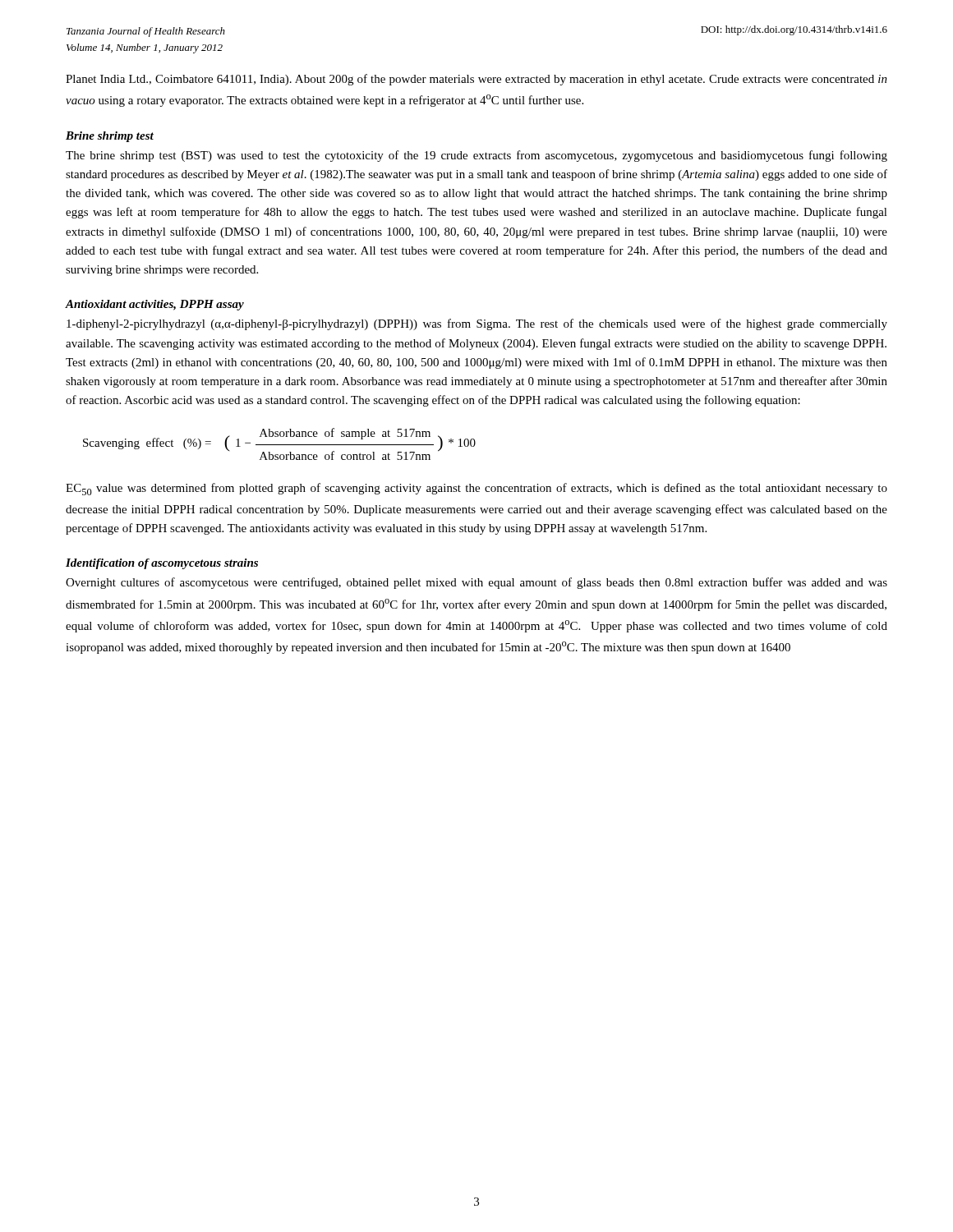Locate the block of text that opens with "Planet India Ltd., Coimbatore 641011, India). About"
This screenshot has width=953, height=1232.
(x=476, y=90)
